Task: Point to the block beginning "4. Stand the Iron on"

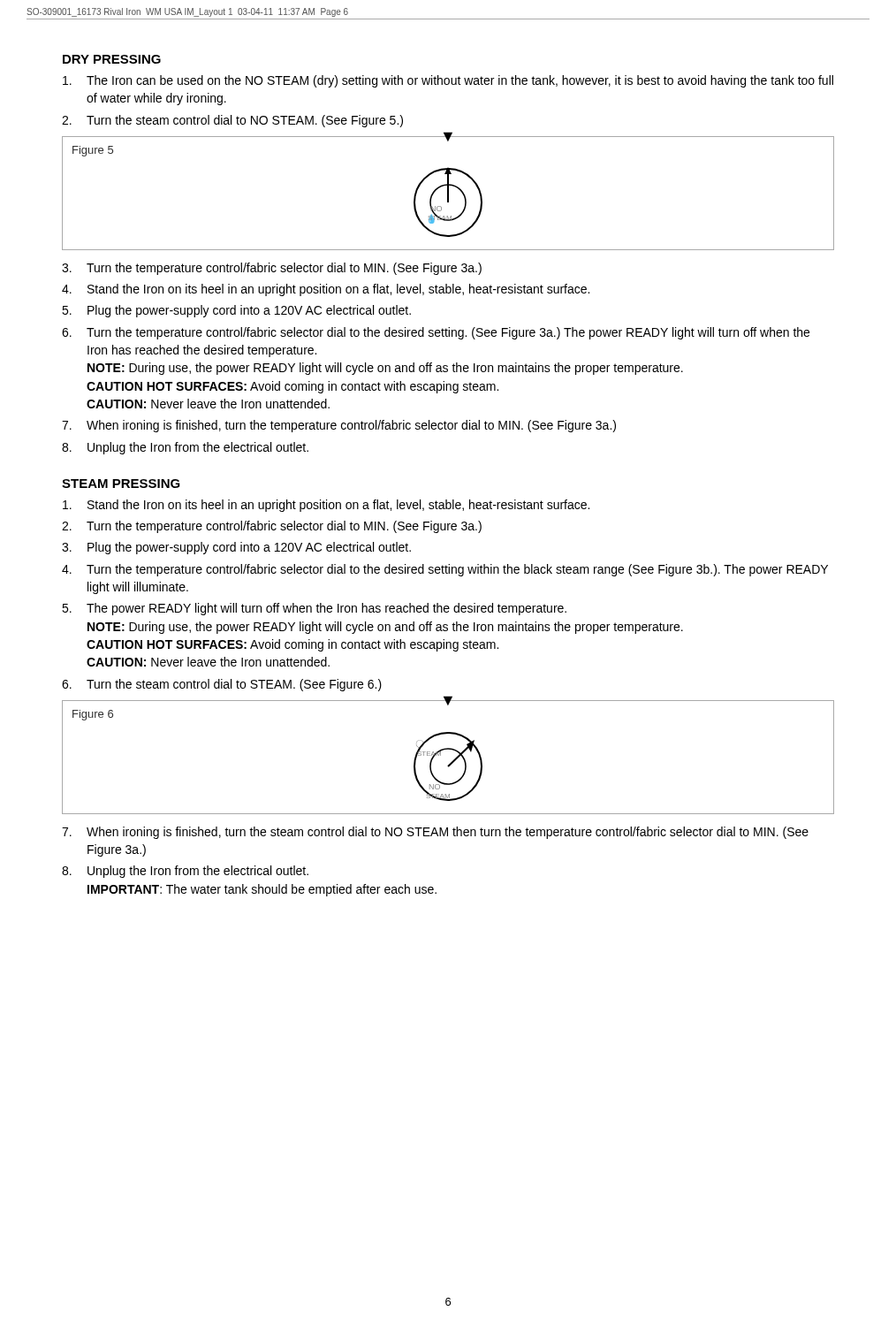Action: pos(448,289)
